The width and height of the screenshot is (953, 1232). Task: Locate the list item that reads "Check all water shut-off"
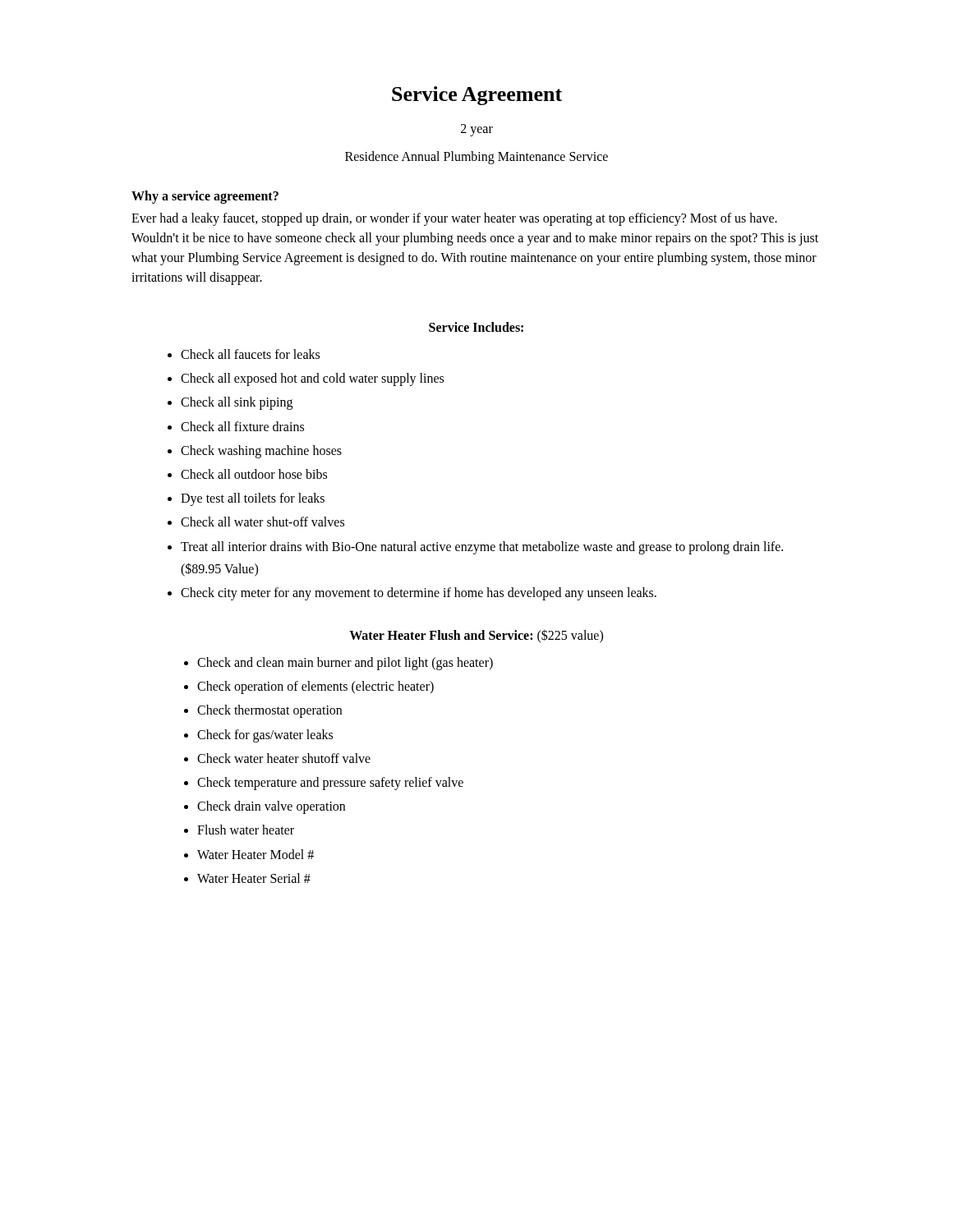click(263, 522)
